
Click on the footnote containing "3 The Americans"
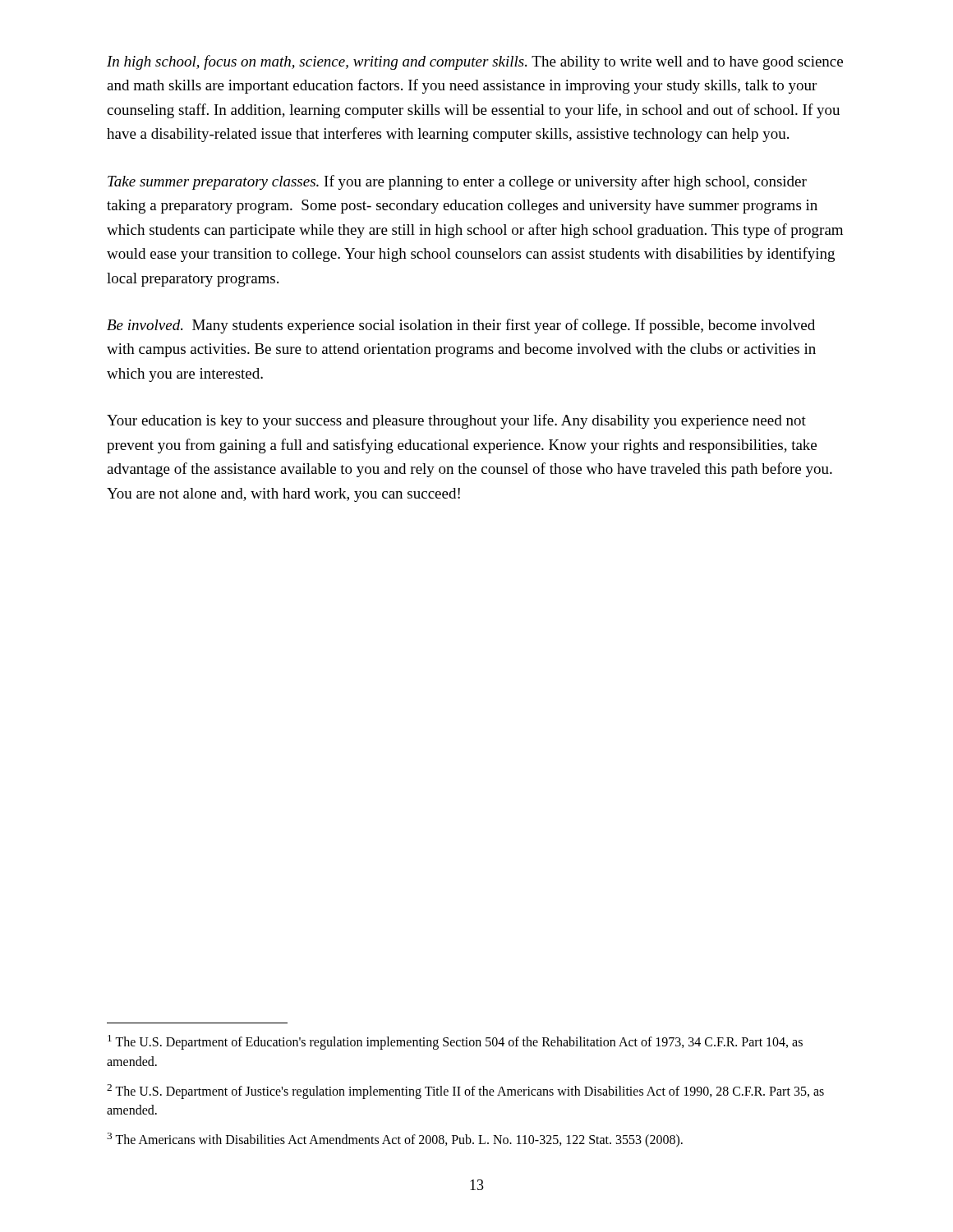tap(395, 1138)
